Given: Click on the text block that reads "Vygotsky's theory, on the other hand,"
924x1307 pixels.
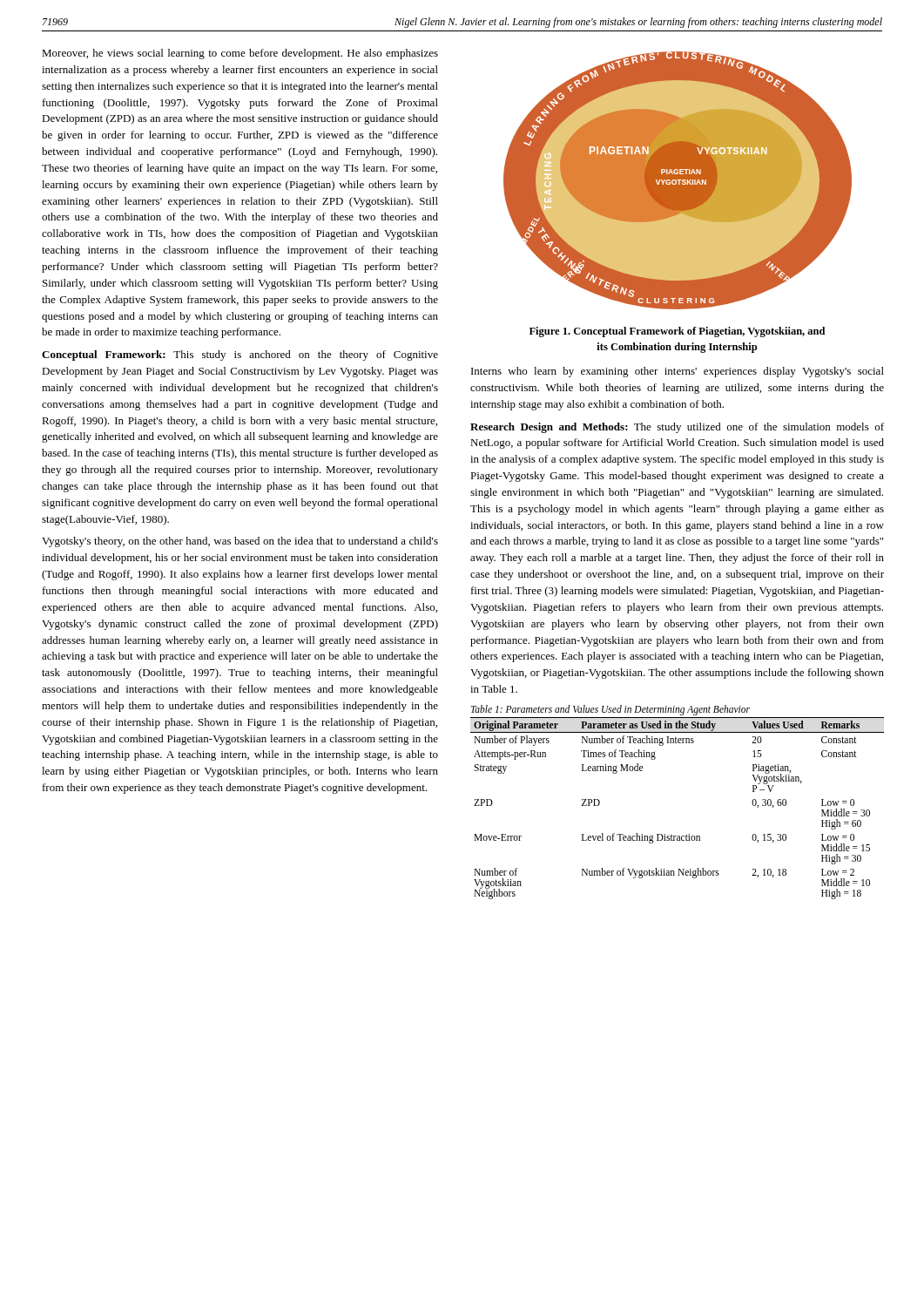Looking at the screenshot, I should click(240, 665).
